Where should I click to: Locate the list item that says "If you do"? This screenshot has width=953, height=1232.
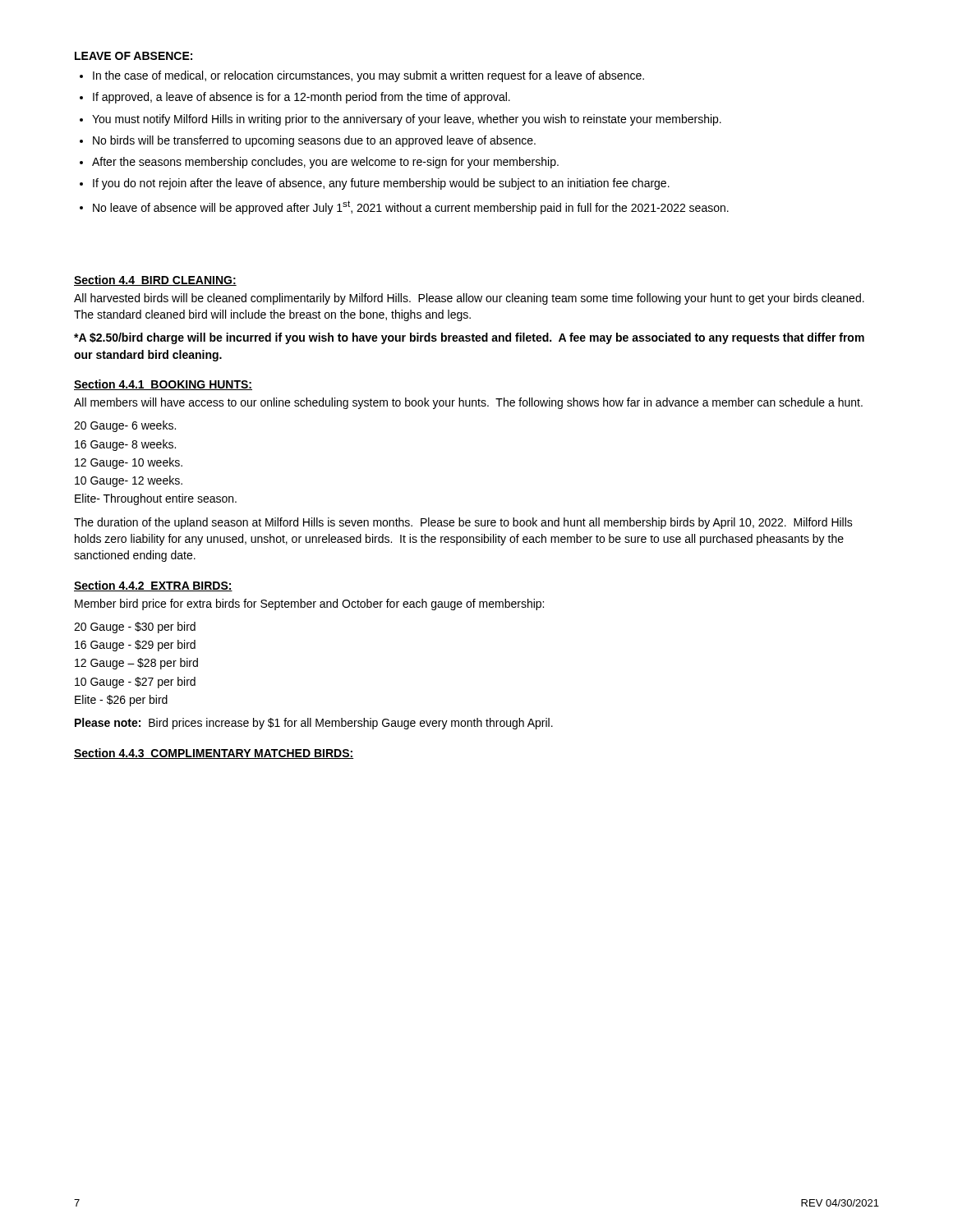[381, 184]
